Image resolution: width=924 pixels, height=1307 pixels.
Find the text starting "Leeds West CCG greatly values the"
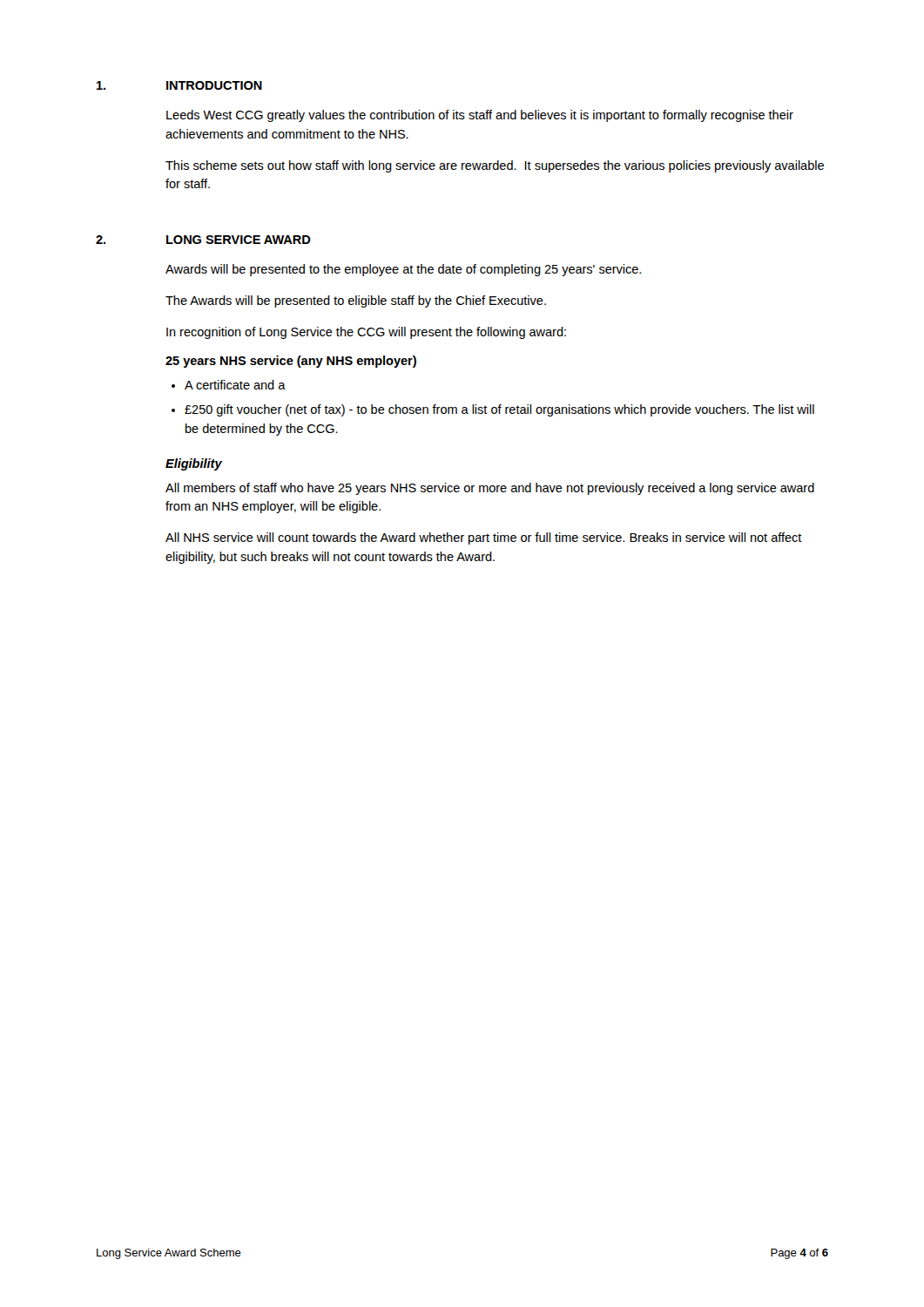479,124
